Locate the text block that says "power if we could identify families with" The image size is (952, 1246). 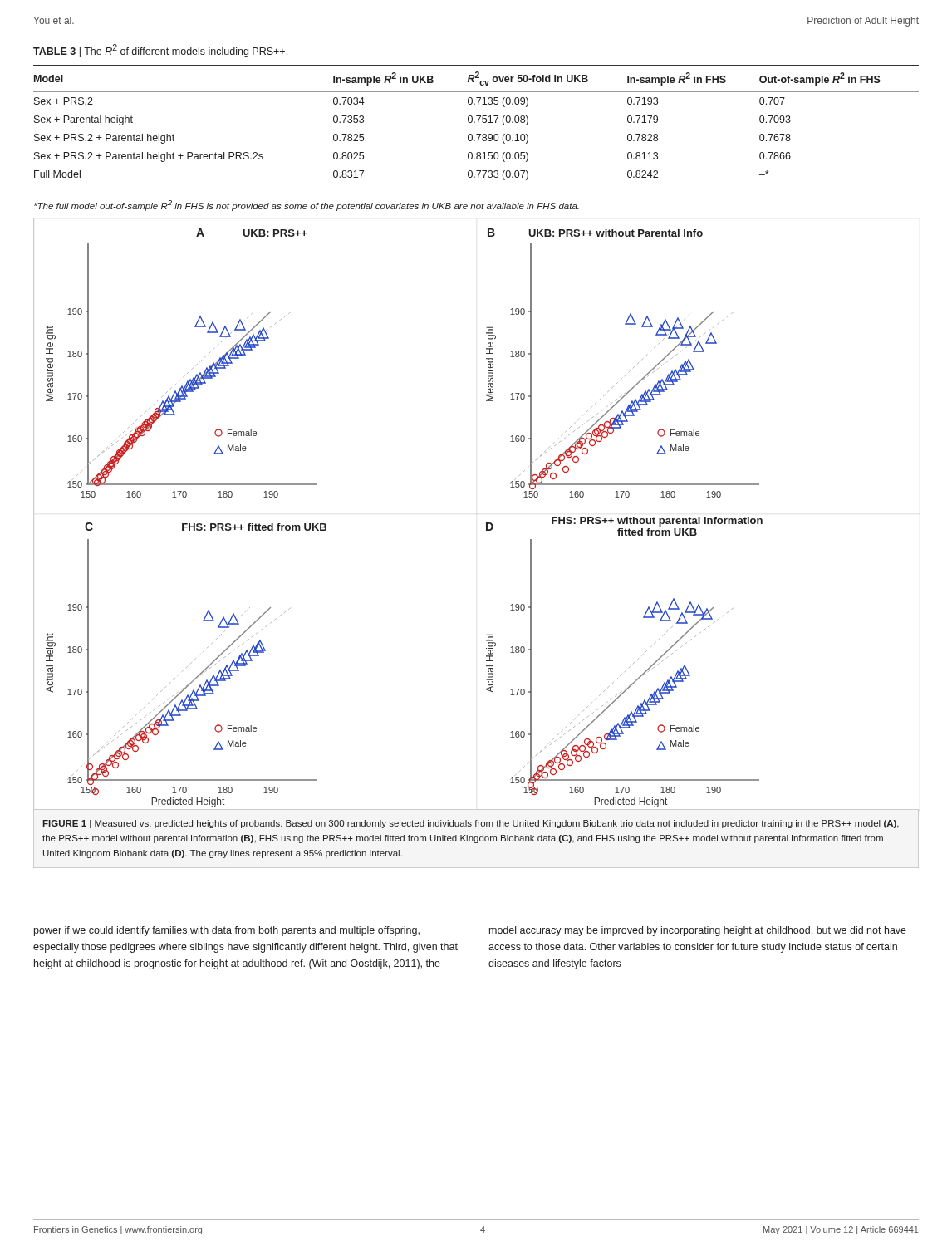click(225, 931)
